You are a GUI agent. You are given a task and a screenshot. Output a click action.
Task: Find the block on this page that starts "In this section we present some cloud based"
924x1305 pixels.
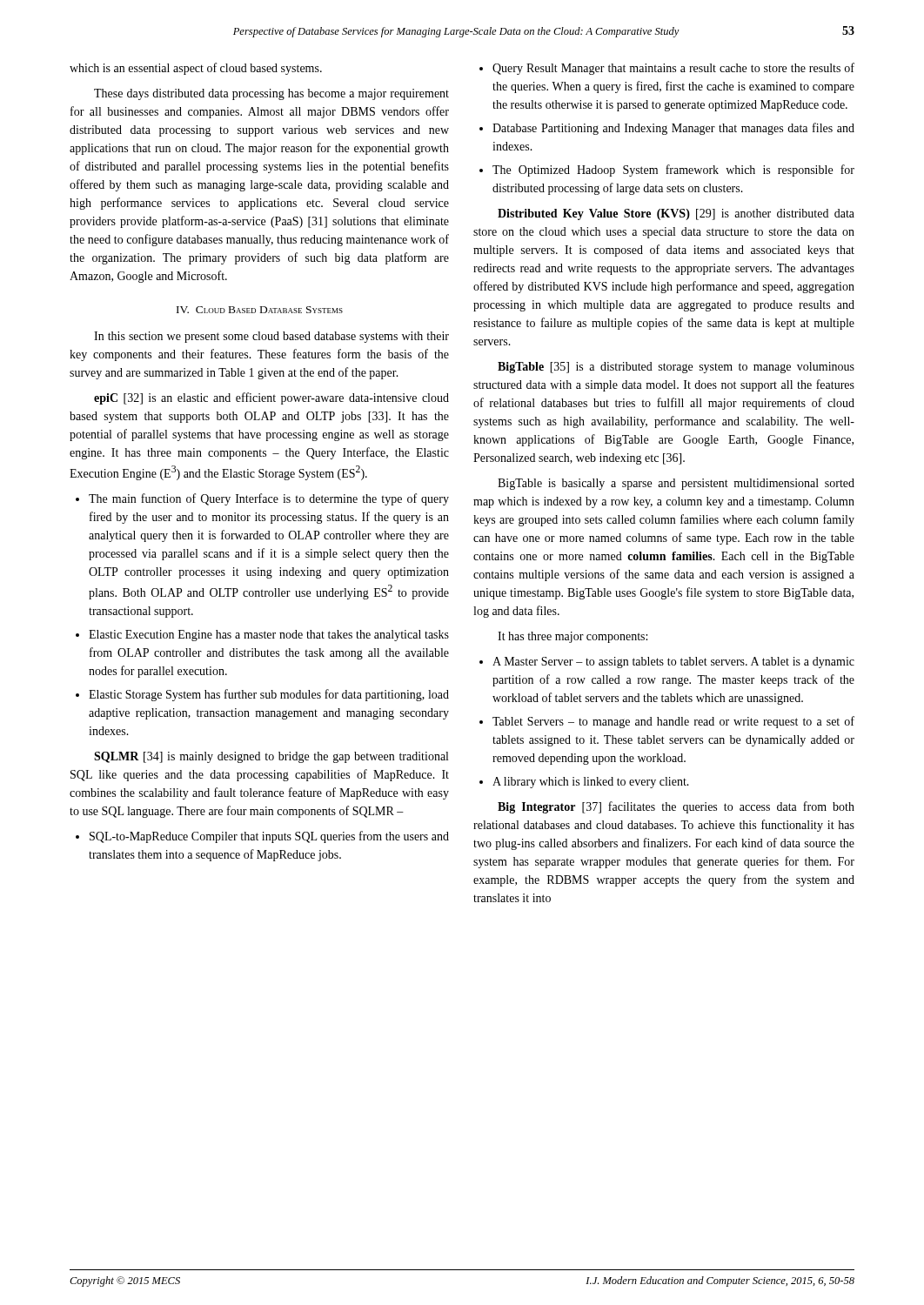point(259,405)
